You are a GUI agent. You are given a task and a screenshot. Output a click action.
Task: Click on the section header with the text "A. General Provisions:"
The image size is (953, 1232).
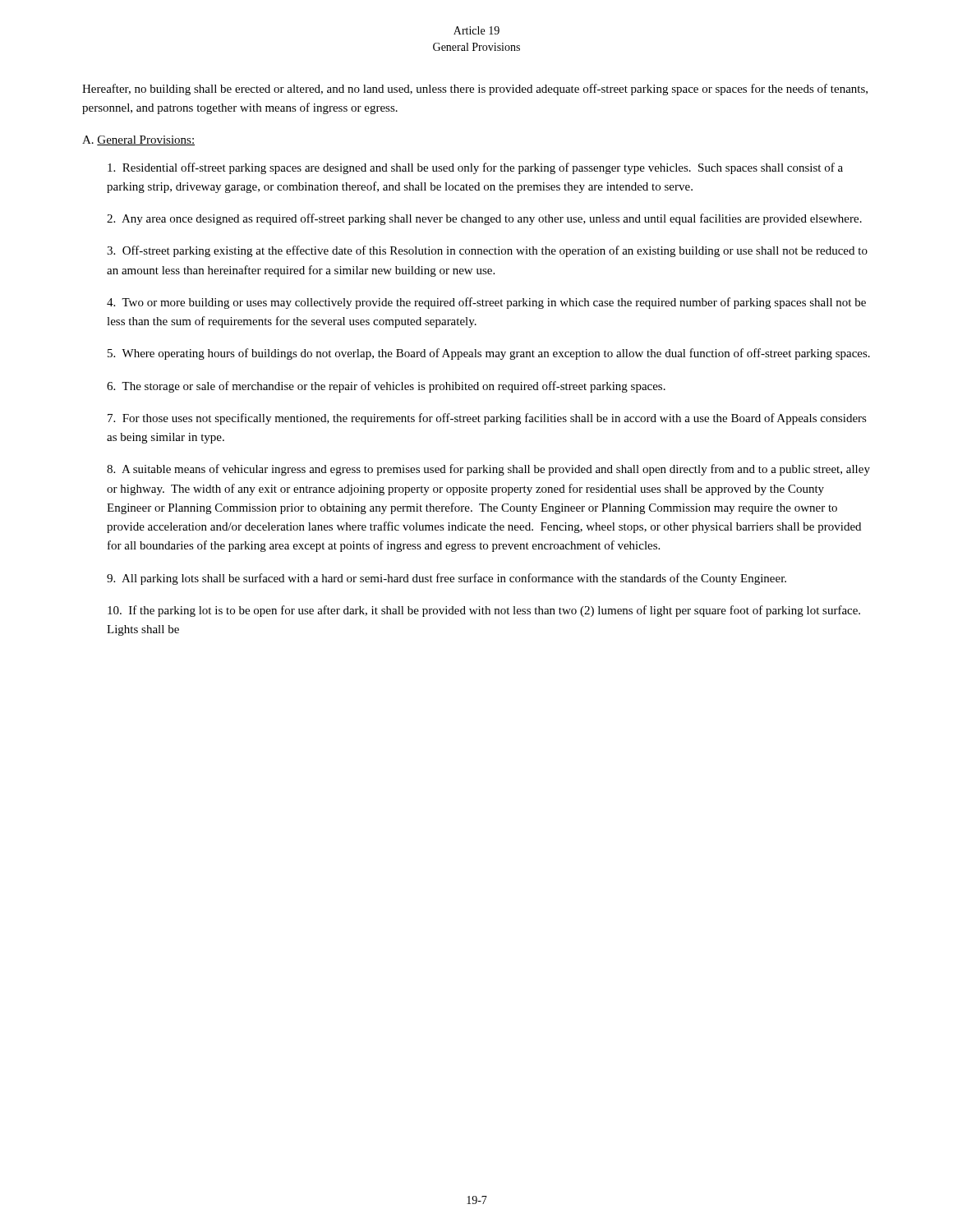coord(138,139)
